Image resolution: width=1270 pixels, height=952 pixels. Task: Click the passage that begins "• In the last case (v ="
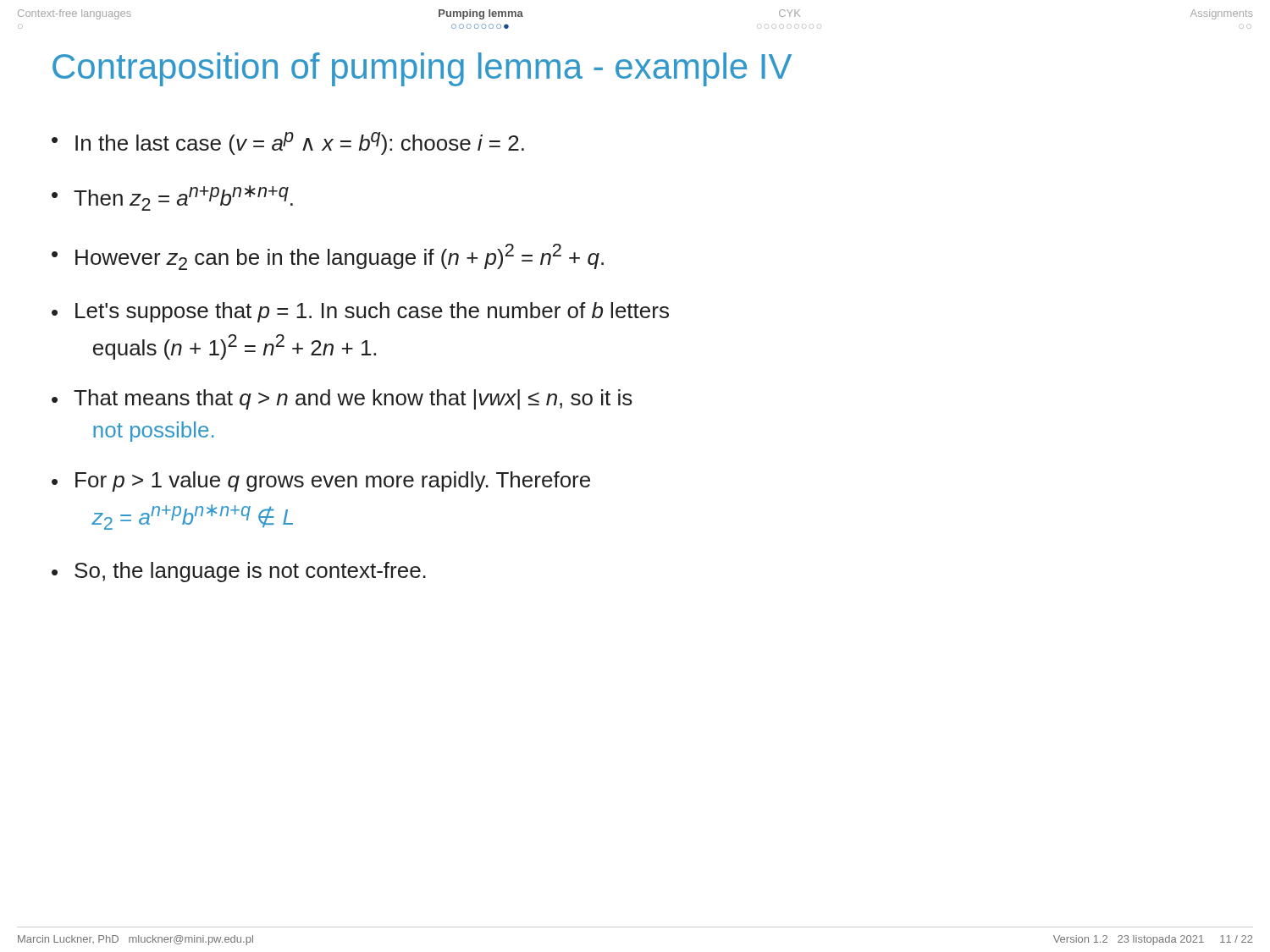[x=288, y=143]
